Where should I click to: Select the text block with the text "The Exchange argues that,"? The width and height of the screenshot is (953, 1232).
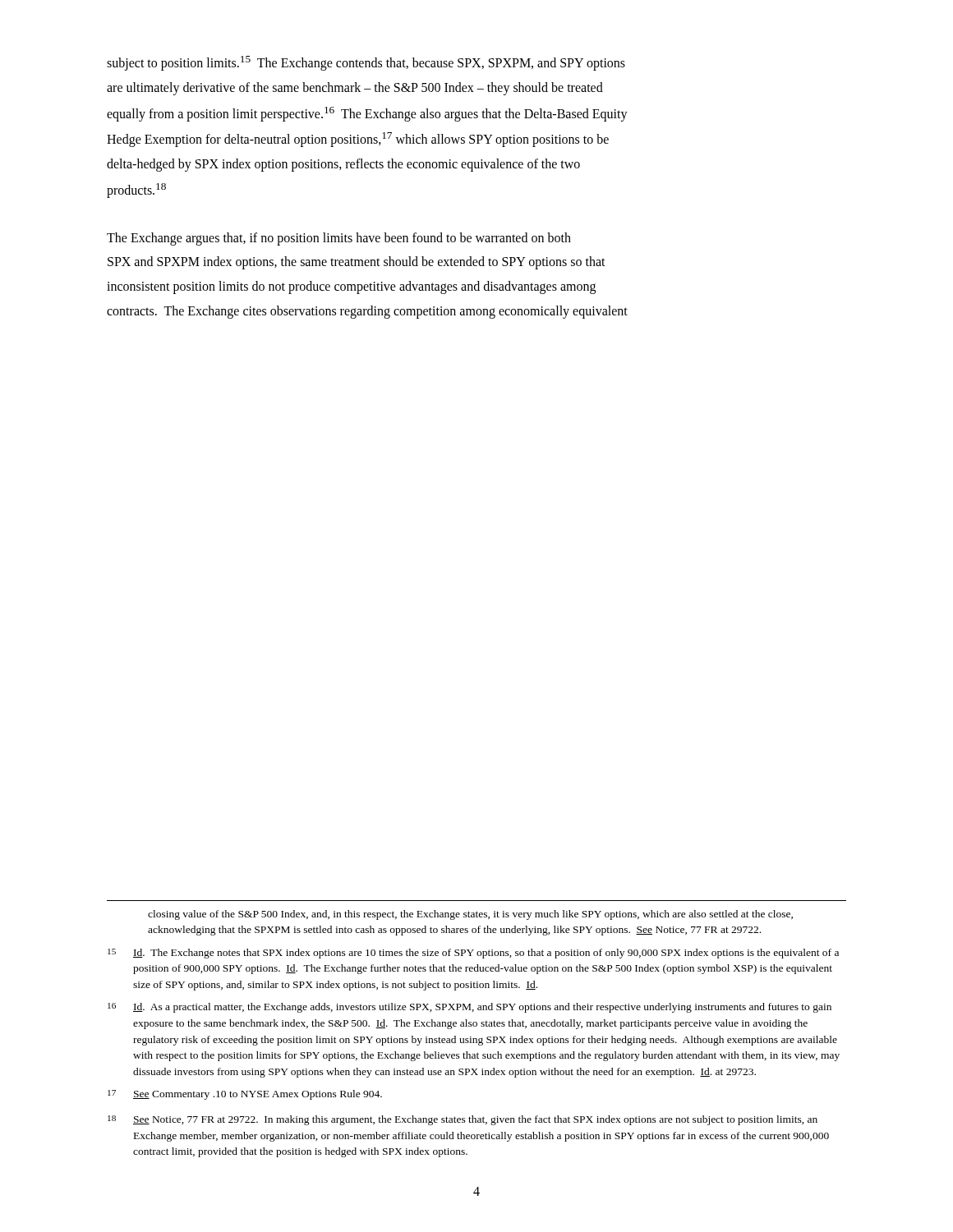(x=476, y=274)
